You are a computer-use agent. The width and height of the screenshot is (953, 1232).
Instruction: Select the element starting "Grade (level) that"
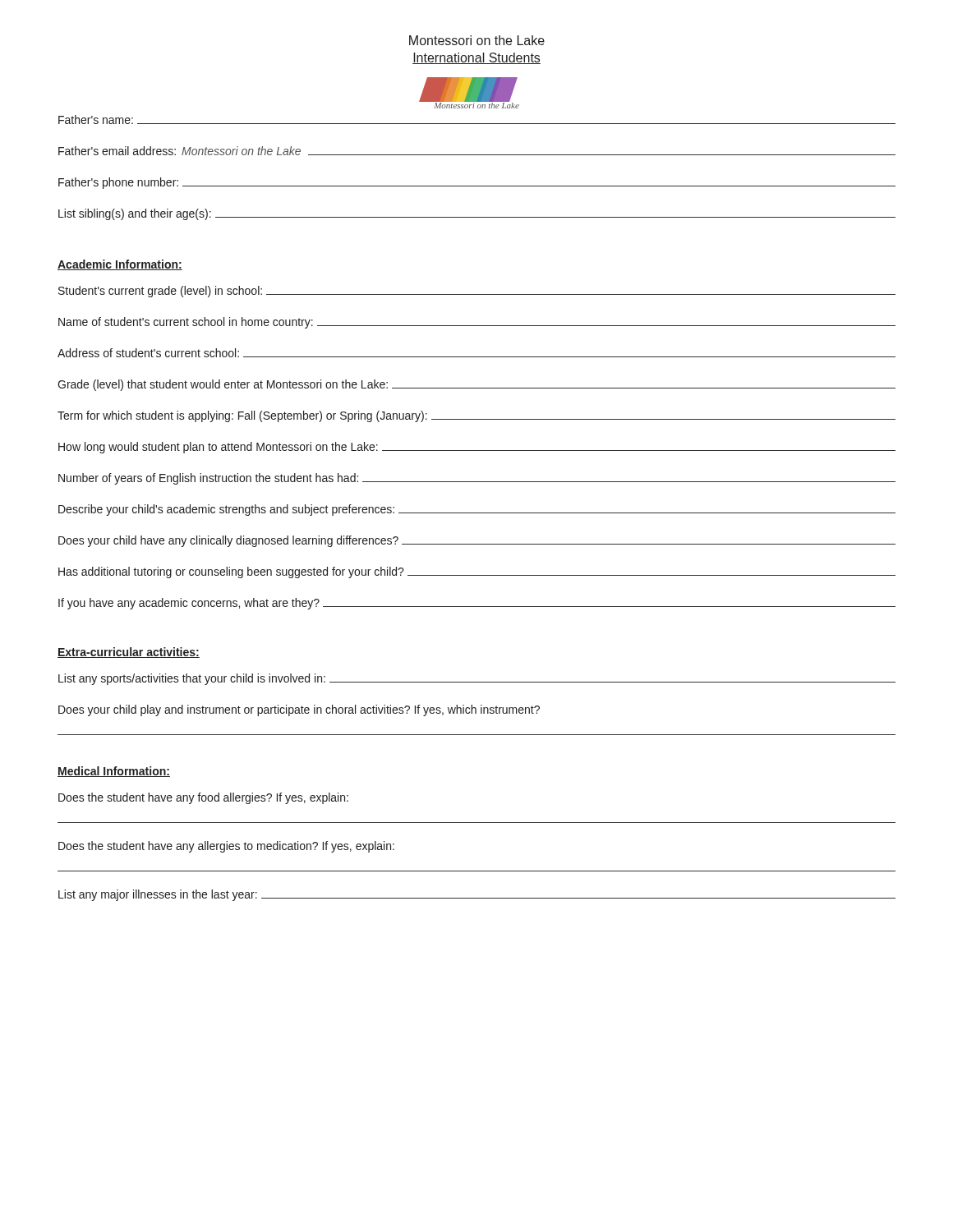pyautogui.click(x=476, y=384)
